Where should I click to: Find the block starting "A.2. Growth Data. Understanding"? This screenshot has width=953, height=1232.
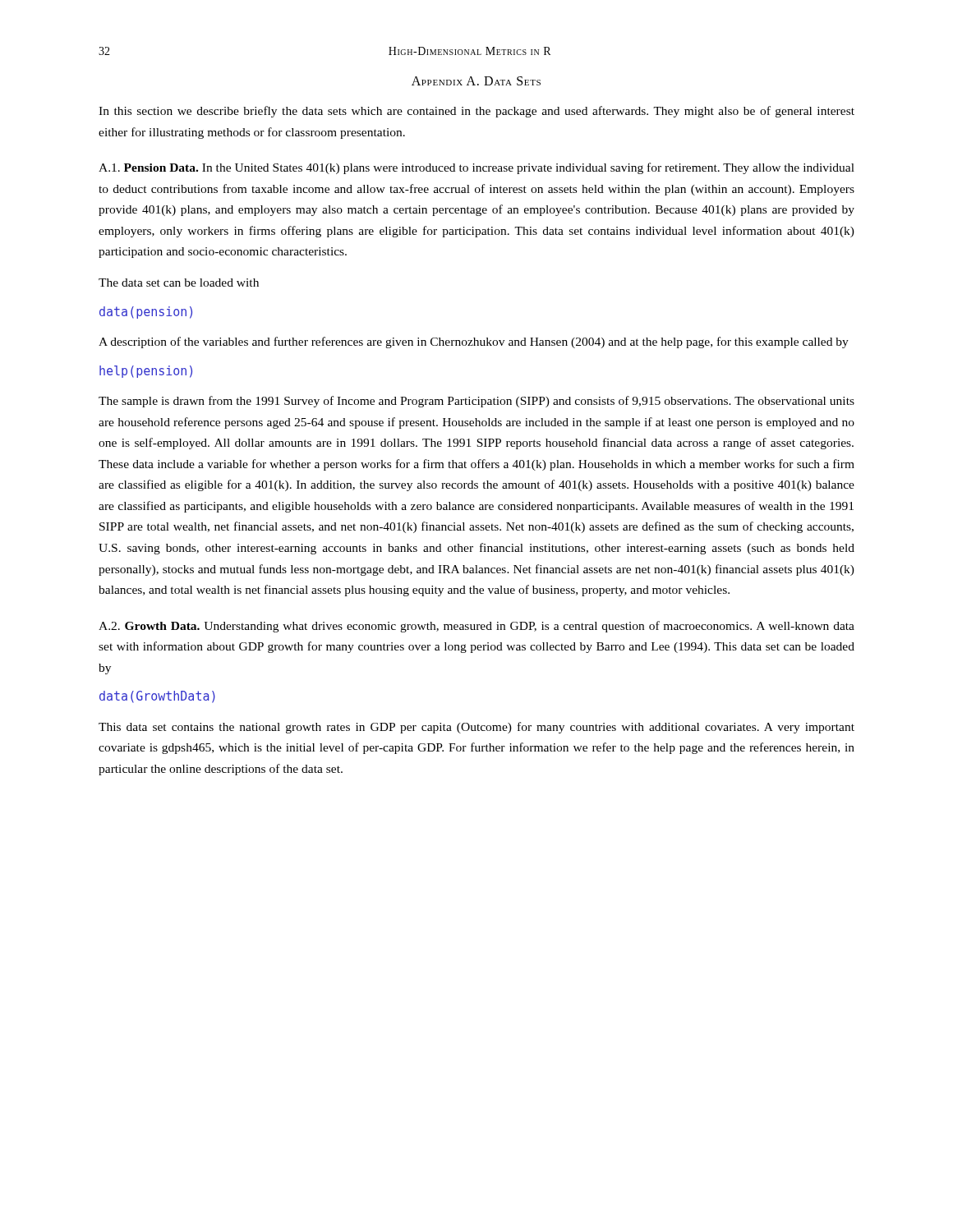[476, 646]
